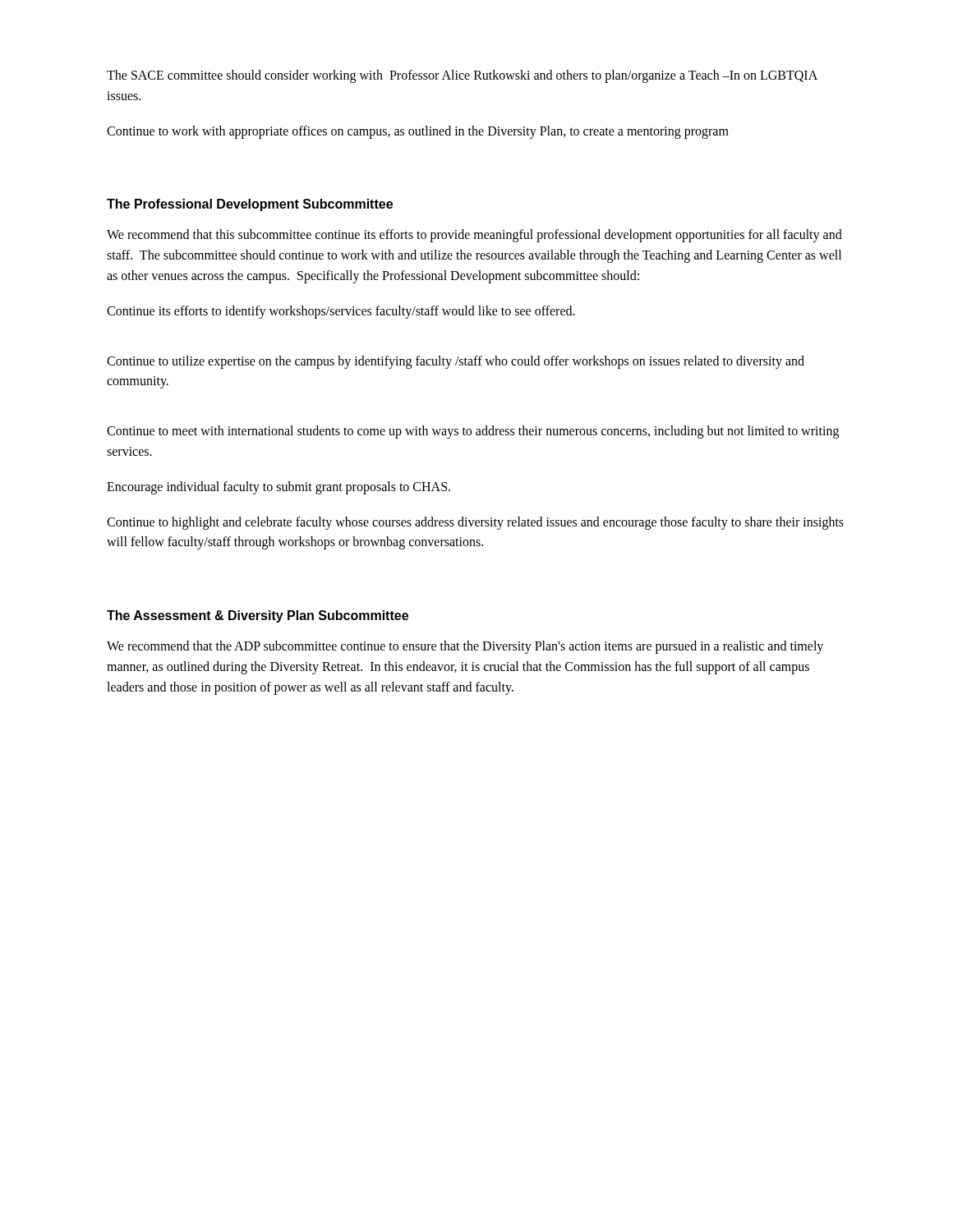Click on the element starting "The Professional Development Subcommittee"
Screen dimensions: 1232x953
250,204
